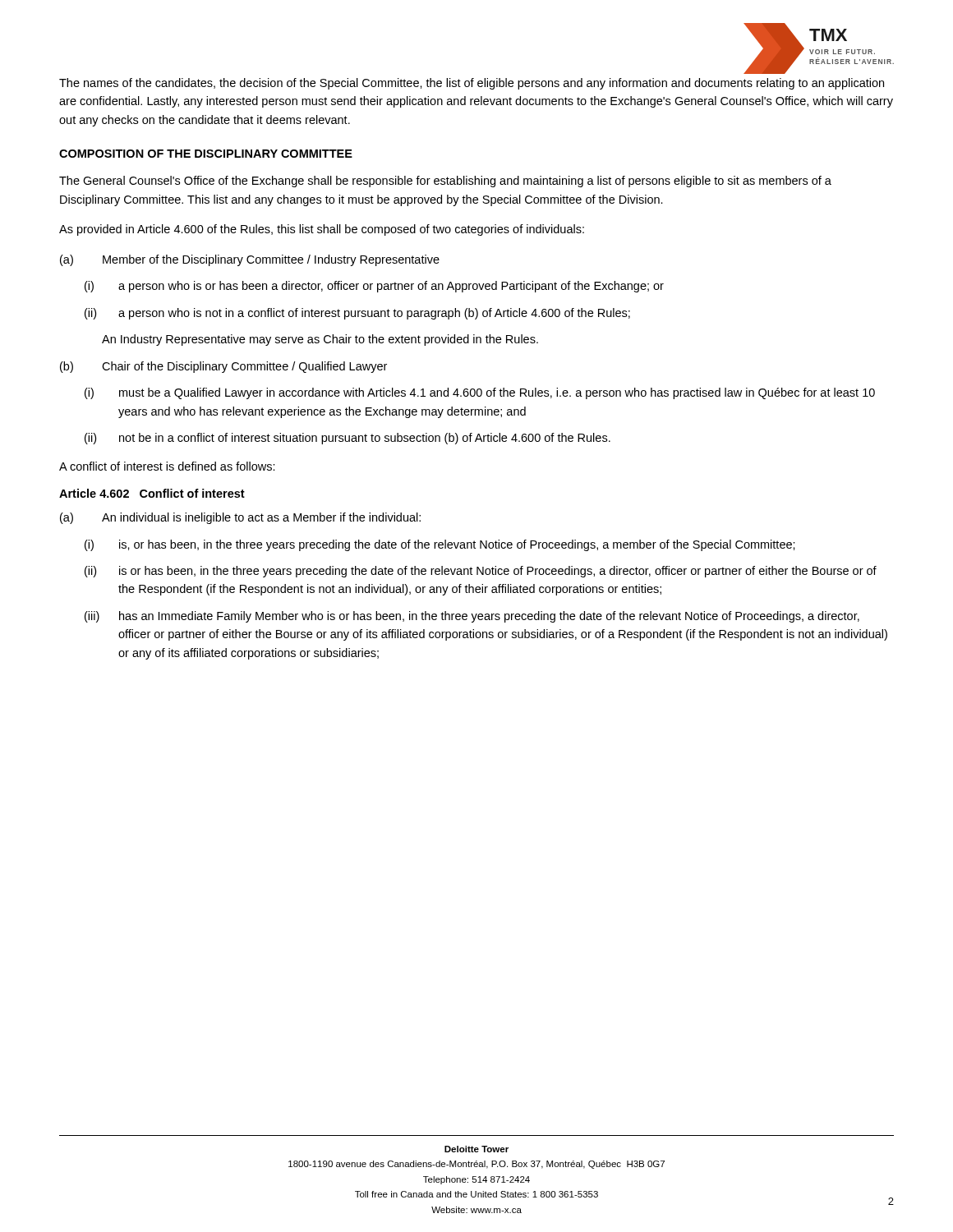Click on the passage starting "A conflict of interest is defined as follows:"
953x1232 pixels.
pyautogui.click(x=167, y=466)
